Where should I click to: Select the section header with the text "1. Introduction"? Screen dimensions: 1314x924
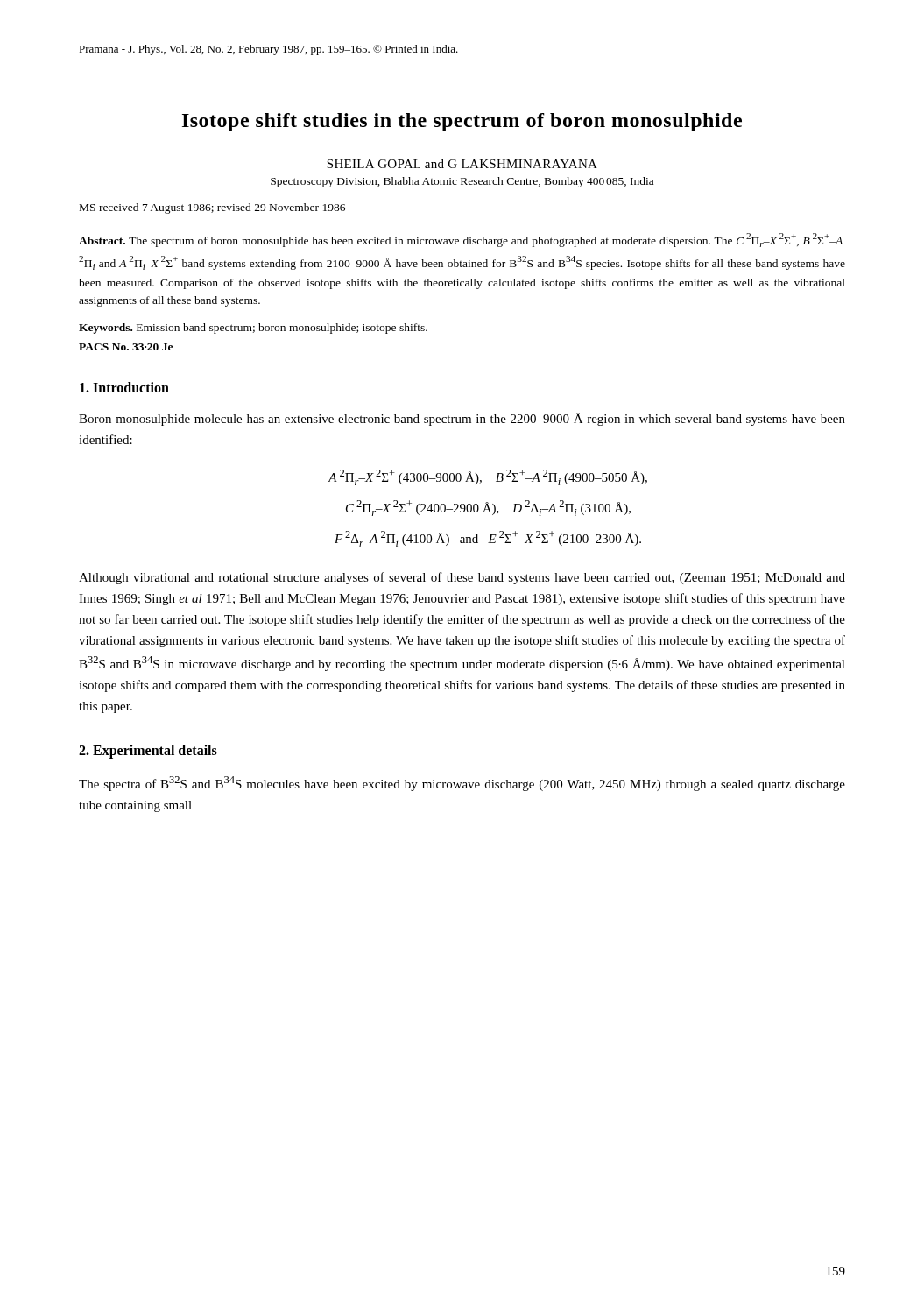click(x=124, y=387)
